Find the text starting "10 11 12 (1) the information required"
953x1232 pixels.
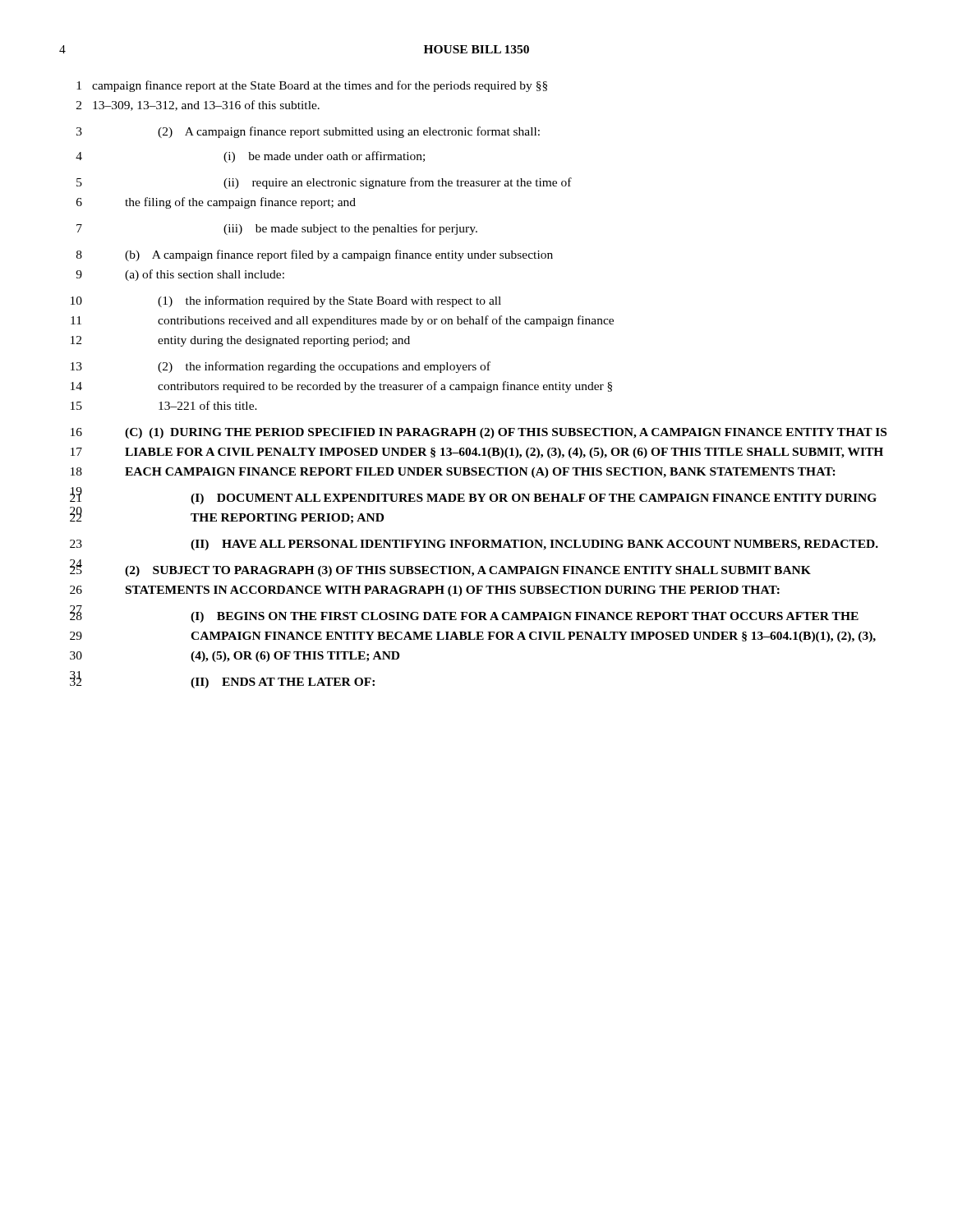[476, 320]
